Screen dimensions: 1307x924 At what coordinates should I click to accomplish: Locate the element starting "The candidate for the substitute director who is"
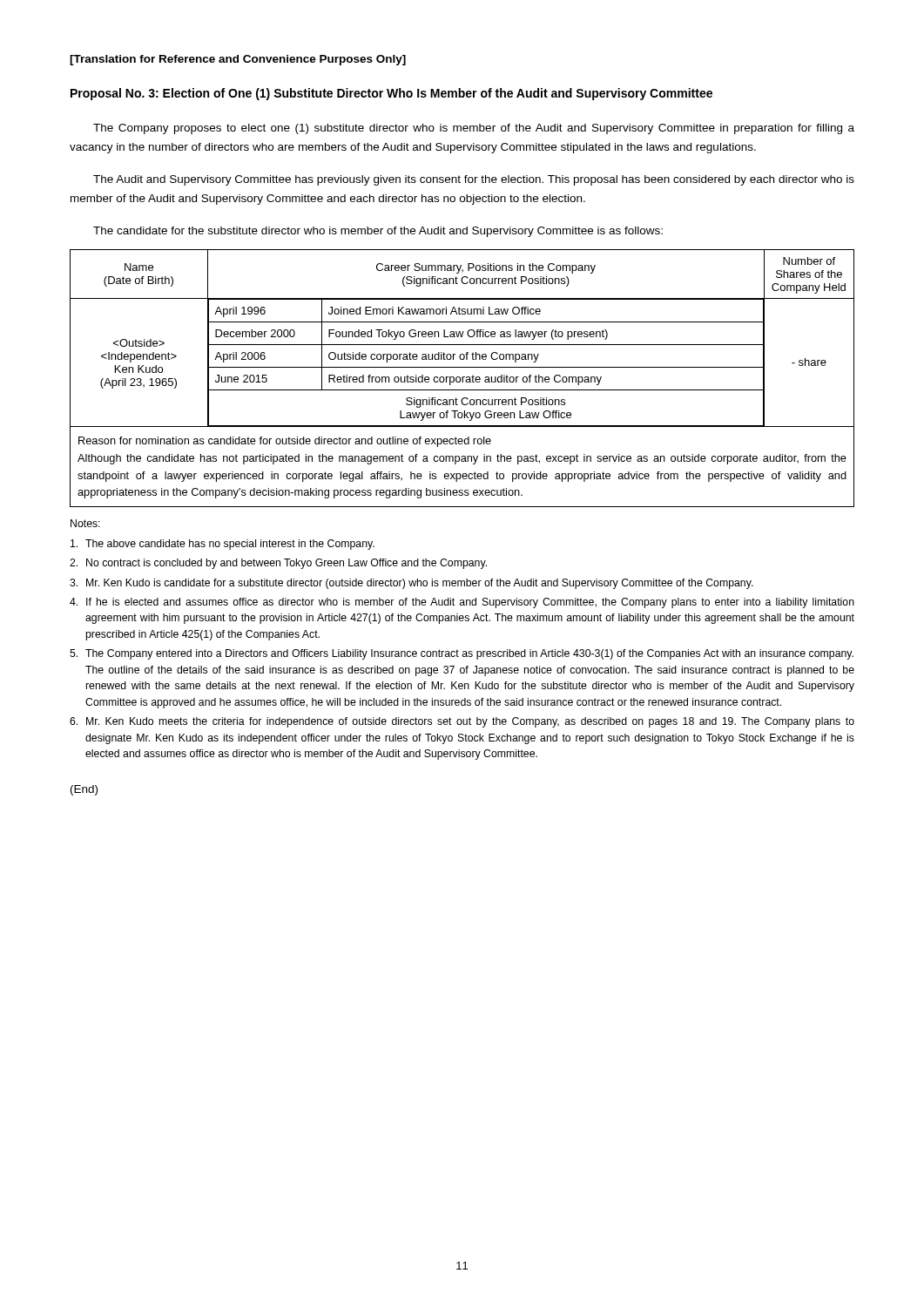[378, 231]
